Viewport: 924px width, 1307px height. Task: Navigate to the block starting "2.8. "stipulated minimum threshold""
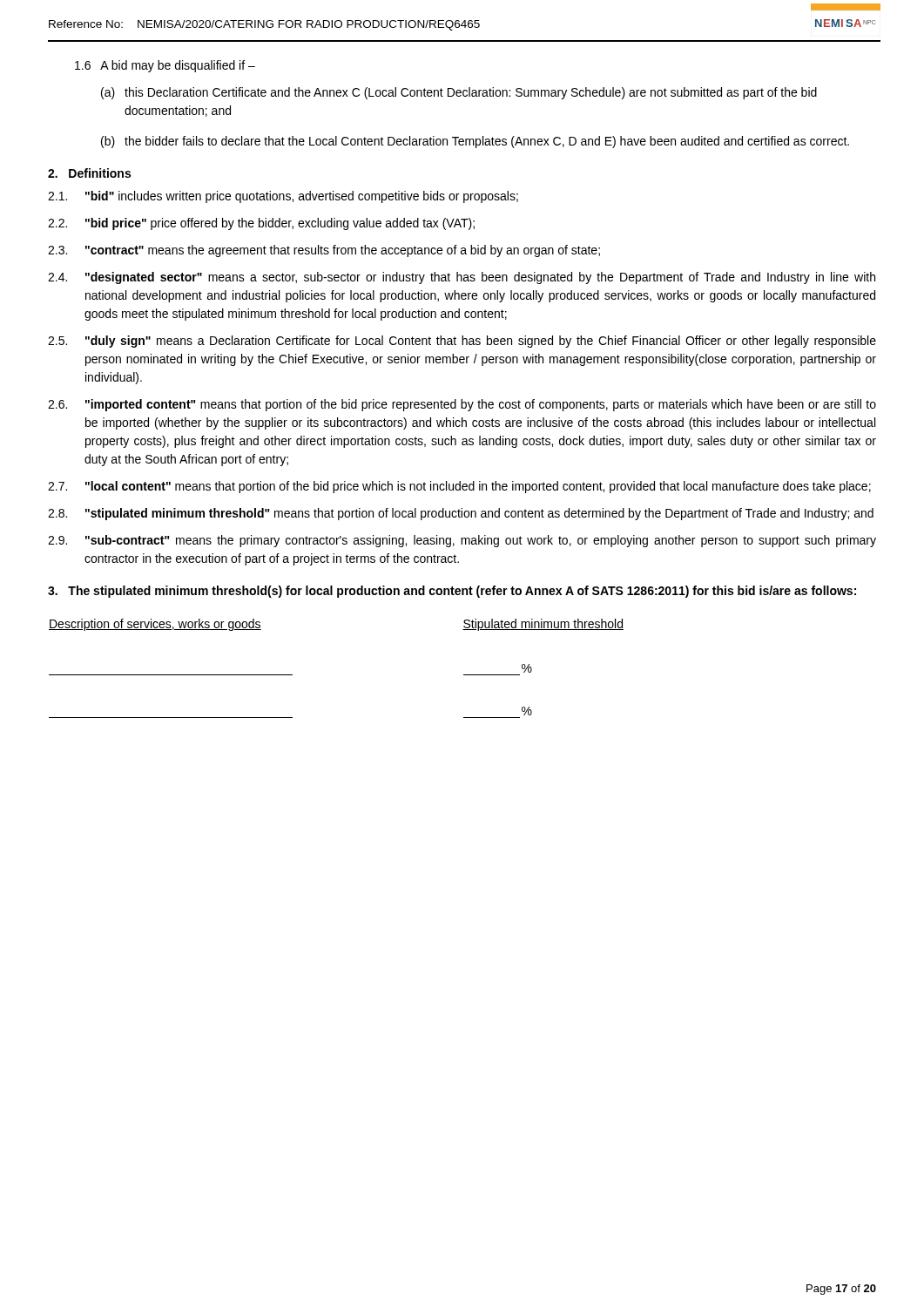point(462,514)
